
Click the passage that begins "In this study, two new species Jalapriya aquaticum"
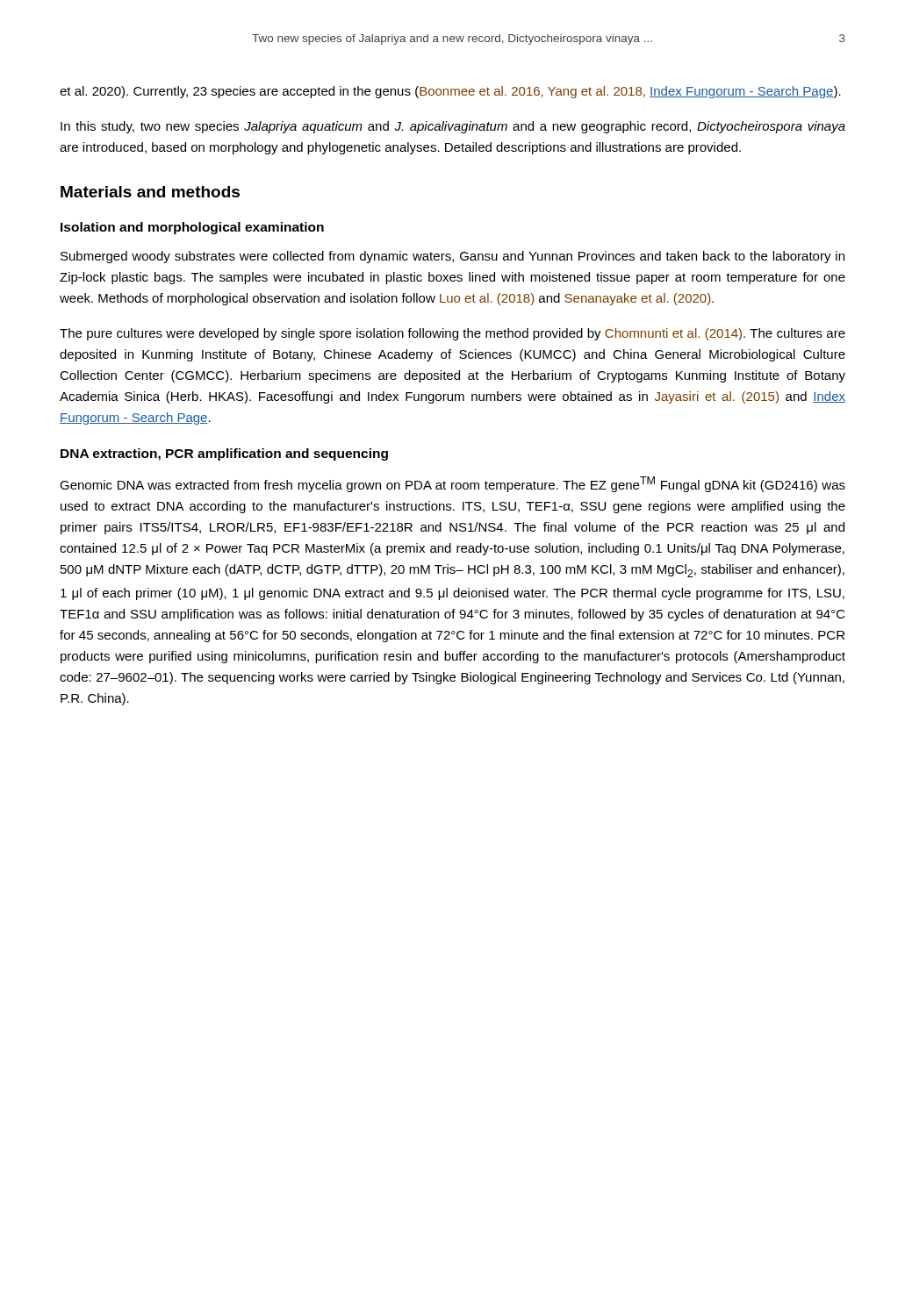452,137
